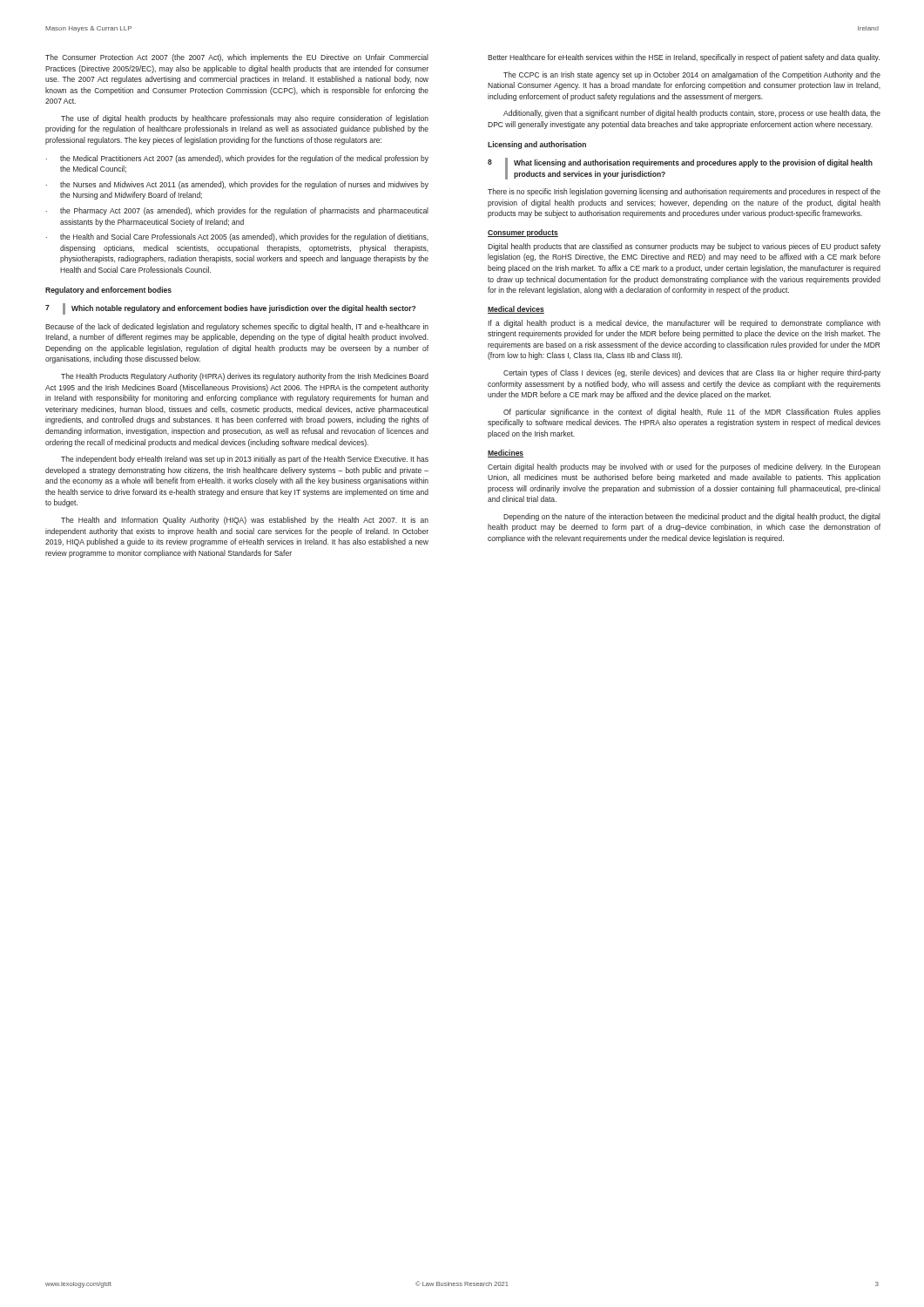924x1307 pixels.
Task: Locate the text block with the text "Because of the"
Action: [237, 440]
